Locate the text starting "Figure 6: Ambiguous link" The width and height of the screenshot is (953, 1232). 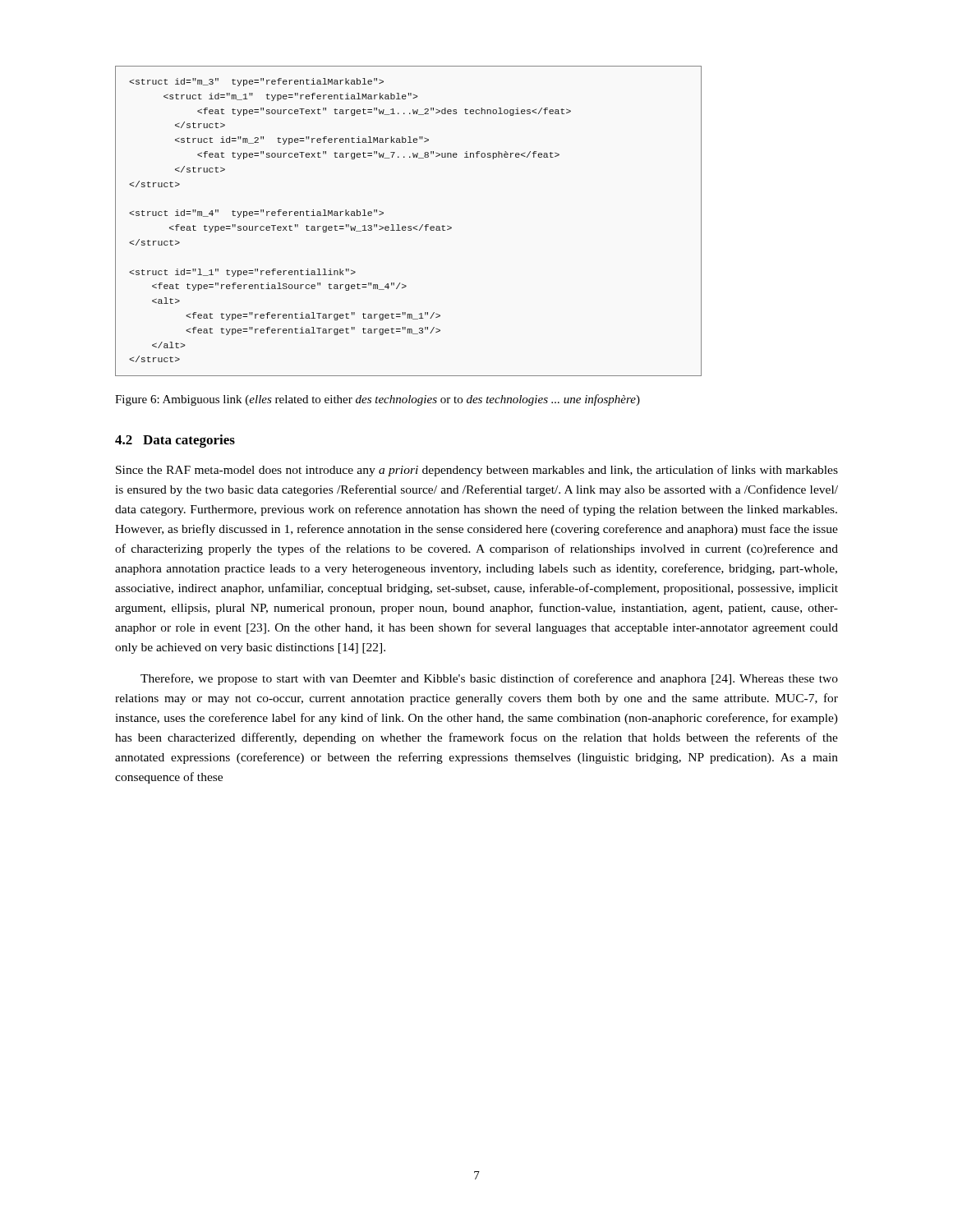pyautogui.click(x=377, y=399)
